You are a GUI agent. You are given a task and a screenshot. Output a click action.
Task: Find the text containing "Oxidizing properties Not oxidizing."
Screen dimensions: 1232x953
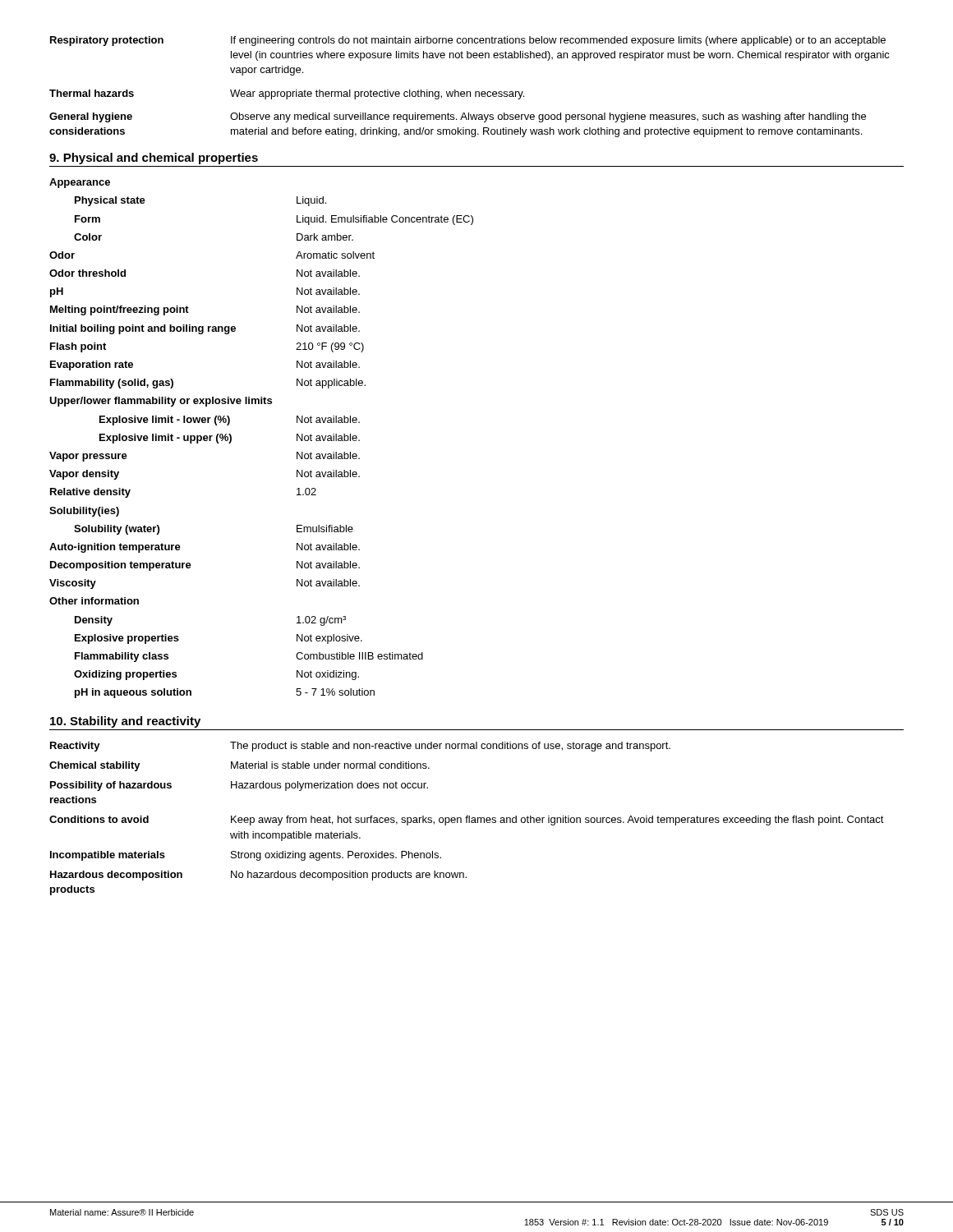(129, 675)
